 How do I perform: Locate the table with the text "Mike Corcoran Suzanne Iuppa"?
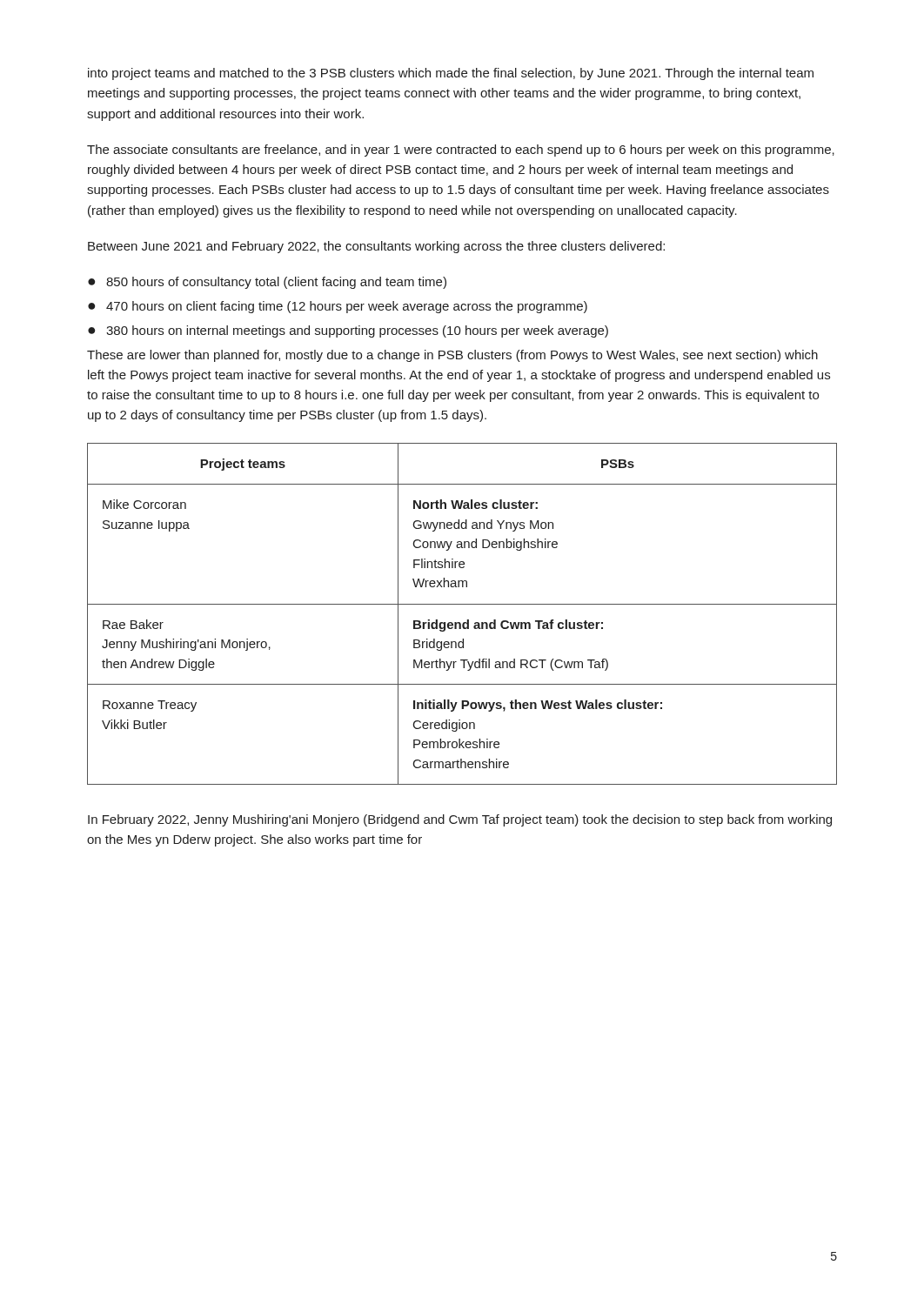point(462,614)
